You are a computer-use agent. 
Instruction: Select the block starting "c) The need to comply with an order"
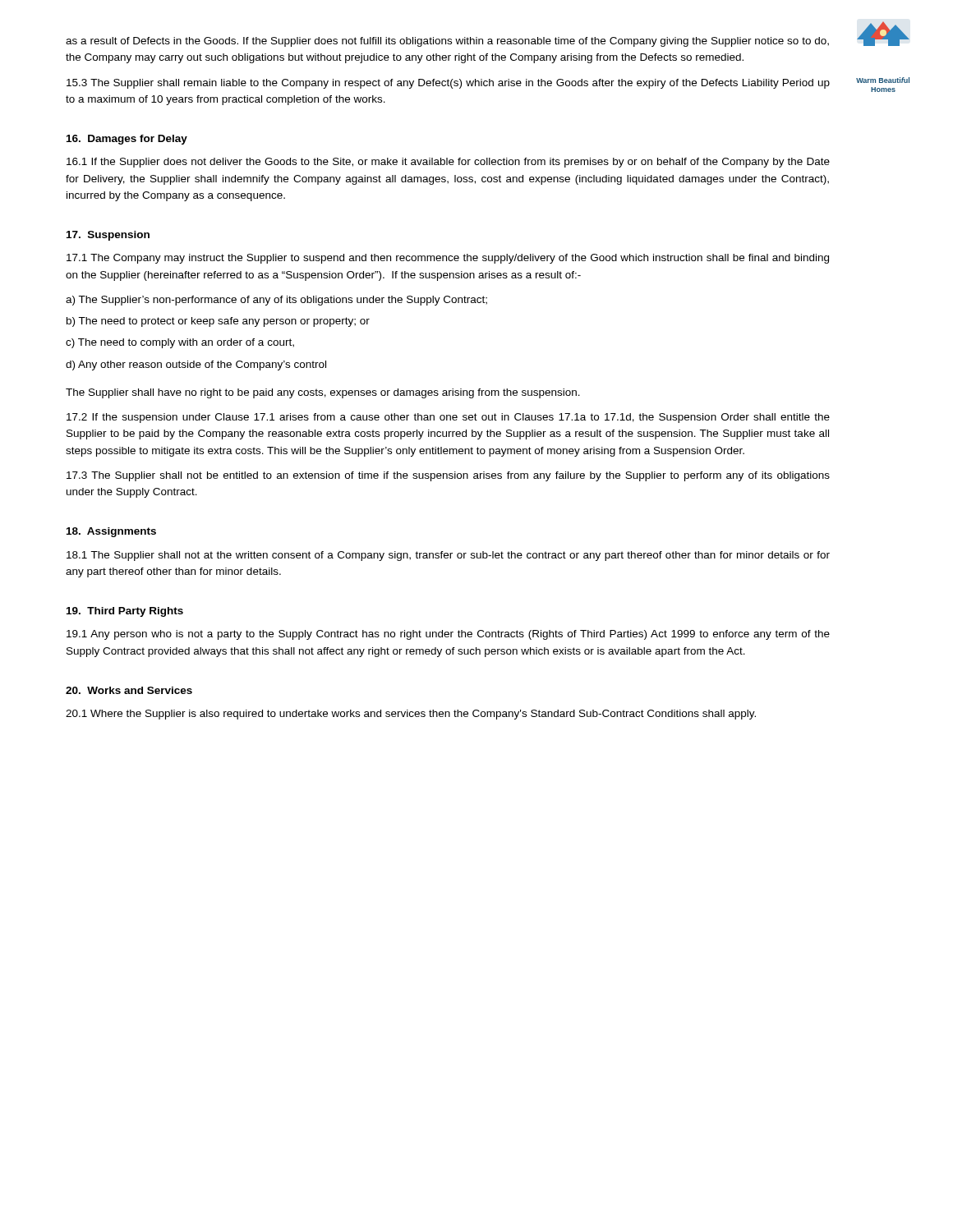[x=180, y=342]
